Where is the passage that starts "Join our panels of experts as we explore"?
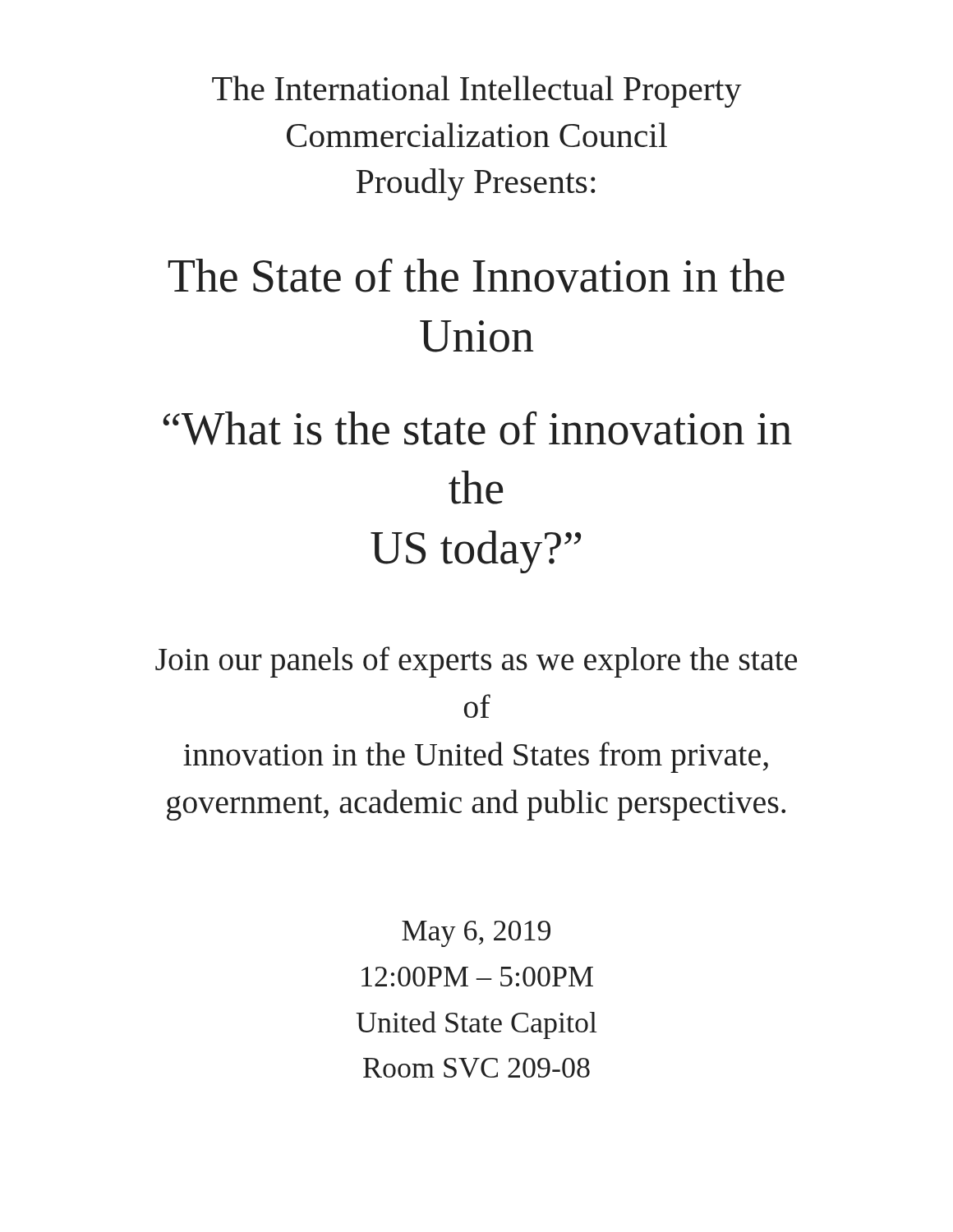Viewport: 953px width, 1232px height. tap(476, 731)
